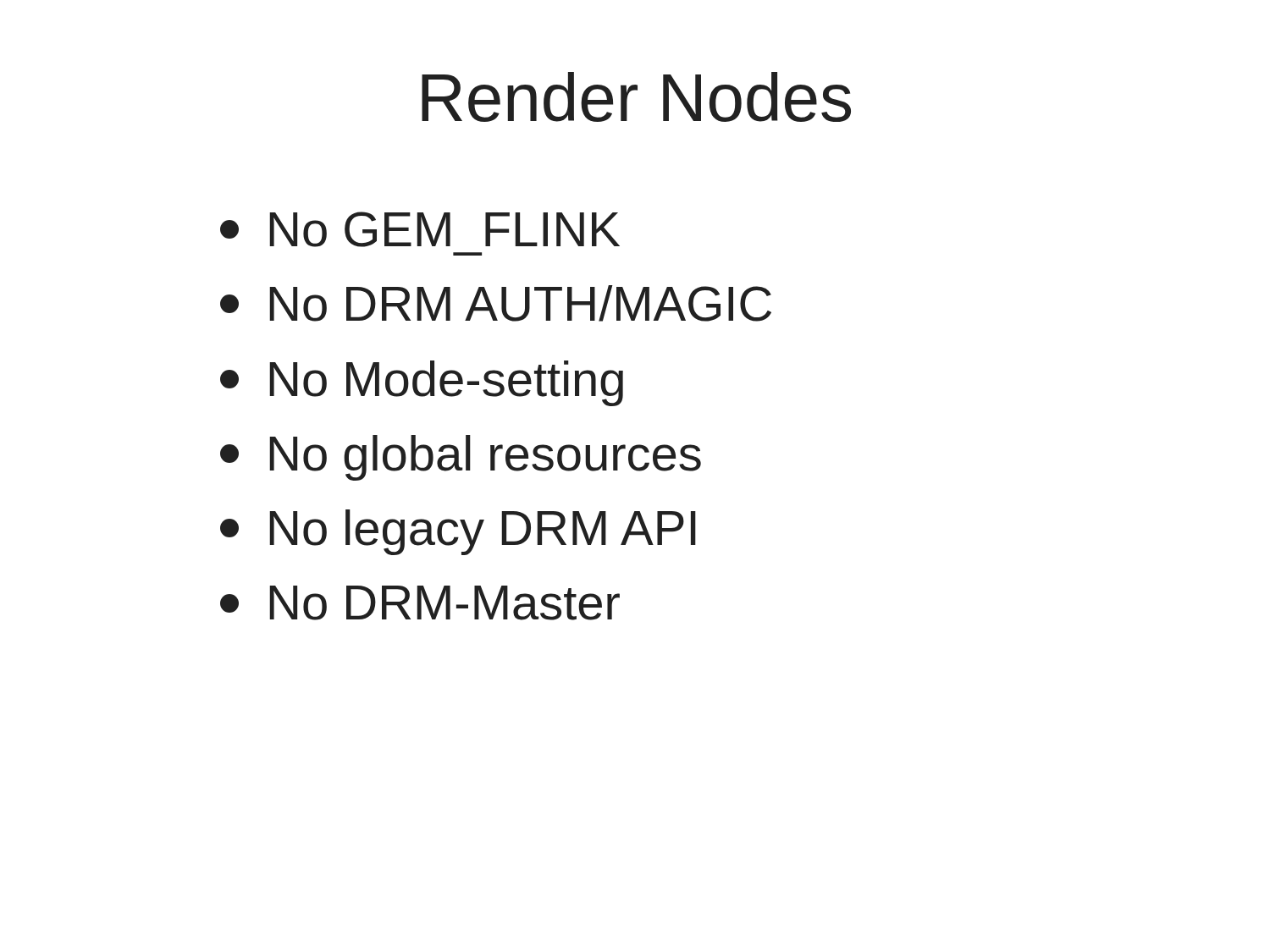
Task: Select the list item that says "No GEM_FLINK"
Action: click(x=420, y=229)
